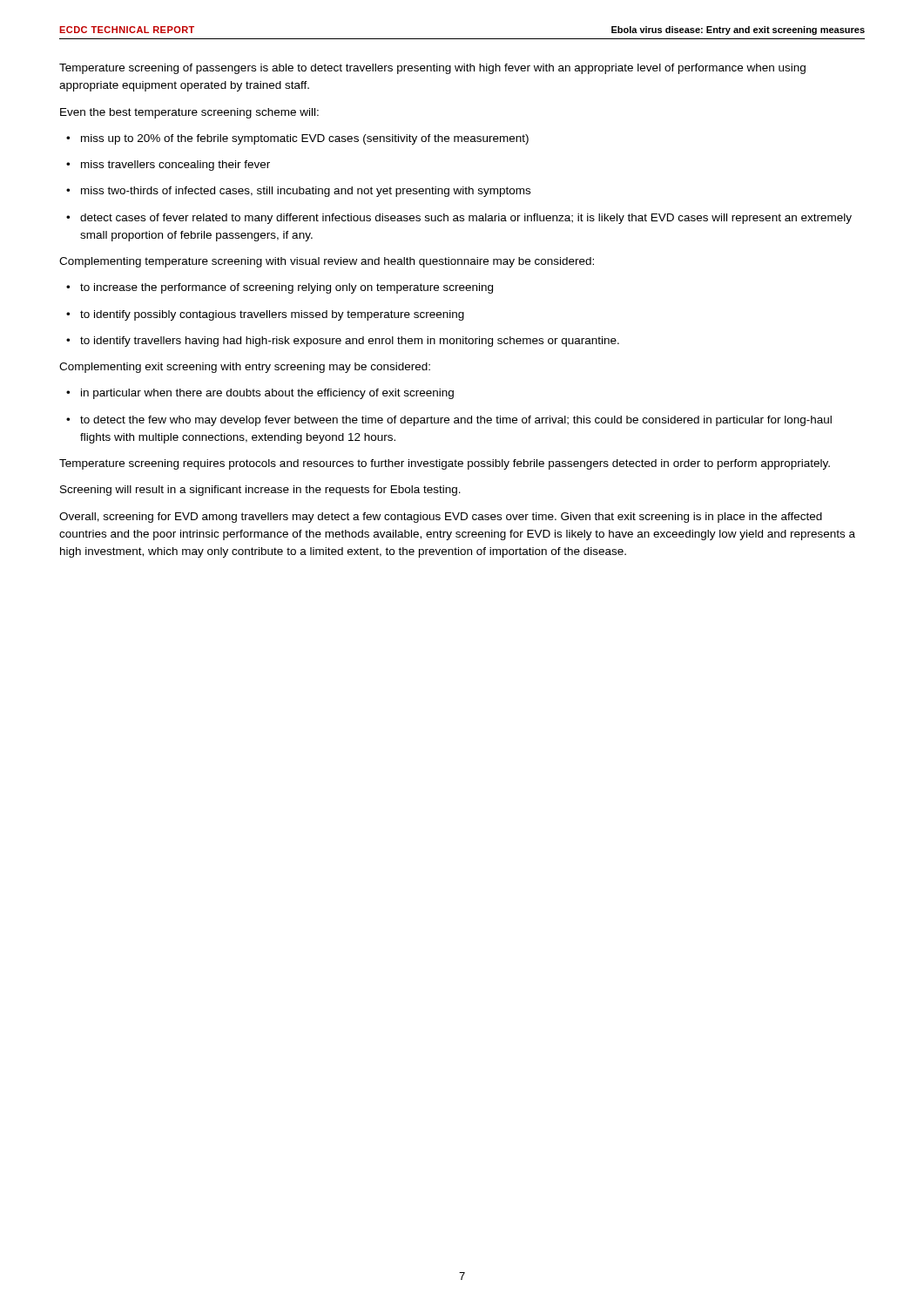This screenshot has height=1307, width=924.
Task: Click the passage that begins "Screening will result in a significant"
Action: (x=462, y=490)
